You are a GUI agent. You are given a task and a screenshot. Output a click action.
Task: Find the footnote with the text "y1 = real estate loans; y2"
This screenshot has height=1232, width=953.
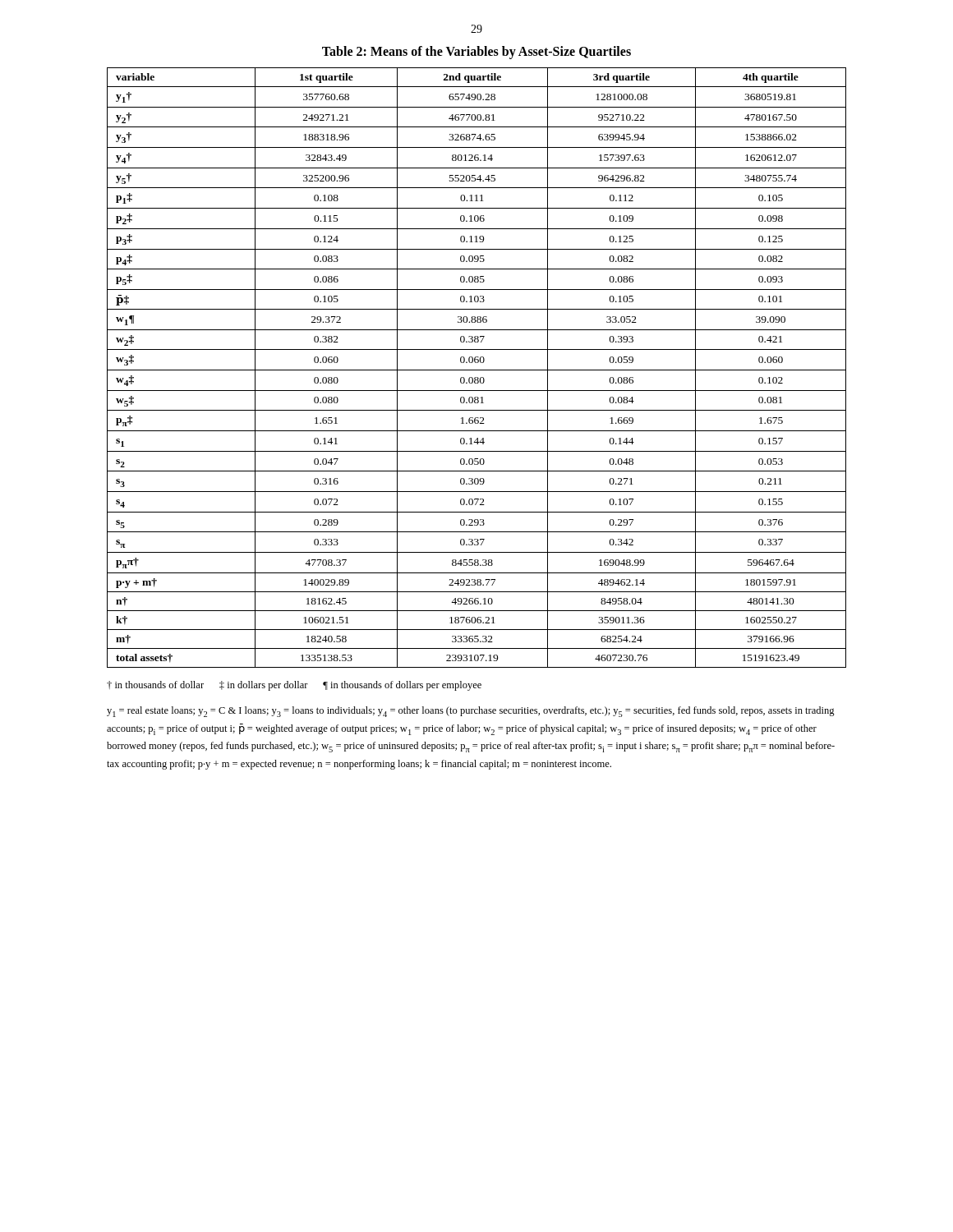coord(471,737)
